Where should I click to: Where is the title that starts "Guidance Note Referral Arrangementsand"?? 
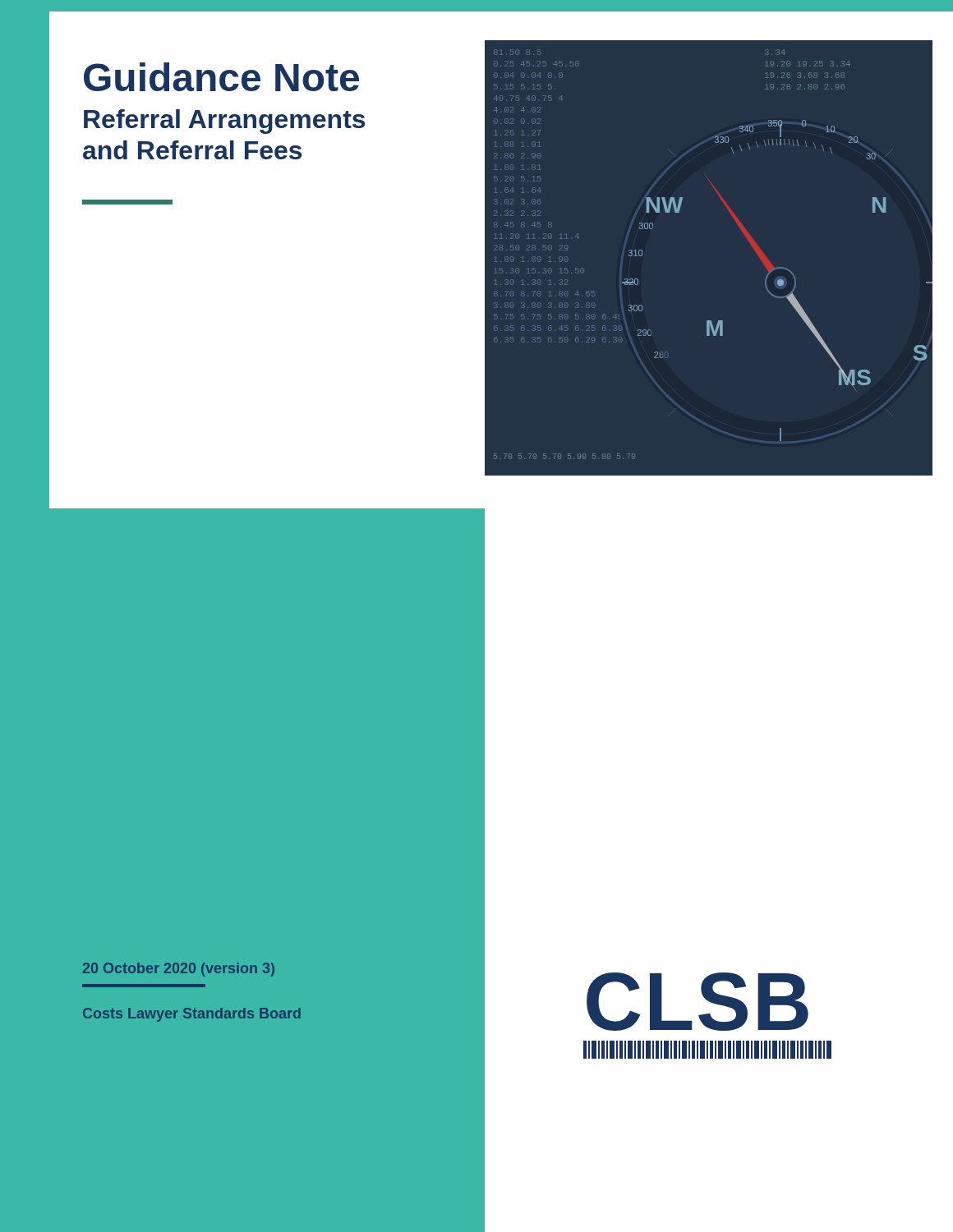[x=279, y=130]
